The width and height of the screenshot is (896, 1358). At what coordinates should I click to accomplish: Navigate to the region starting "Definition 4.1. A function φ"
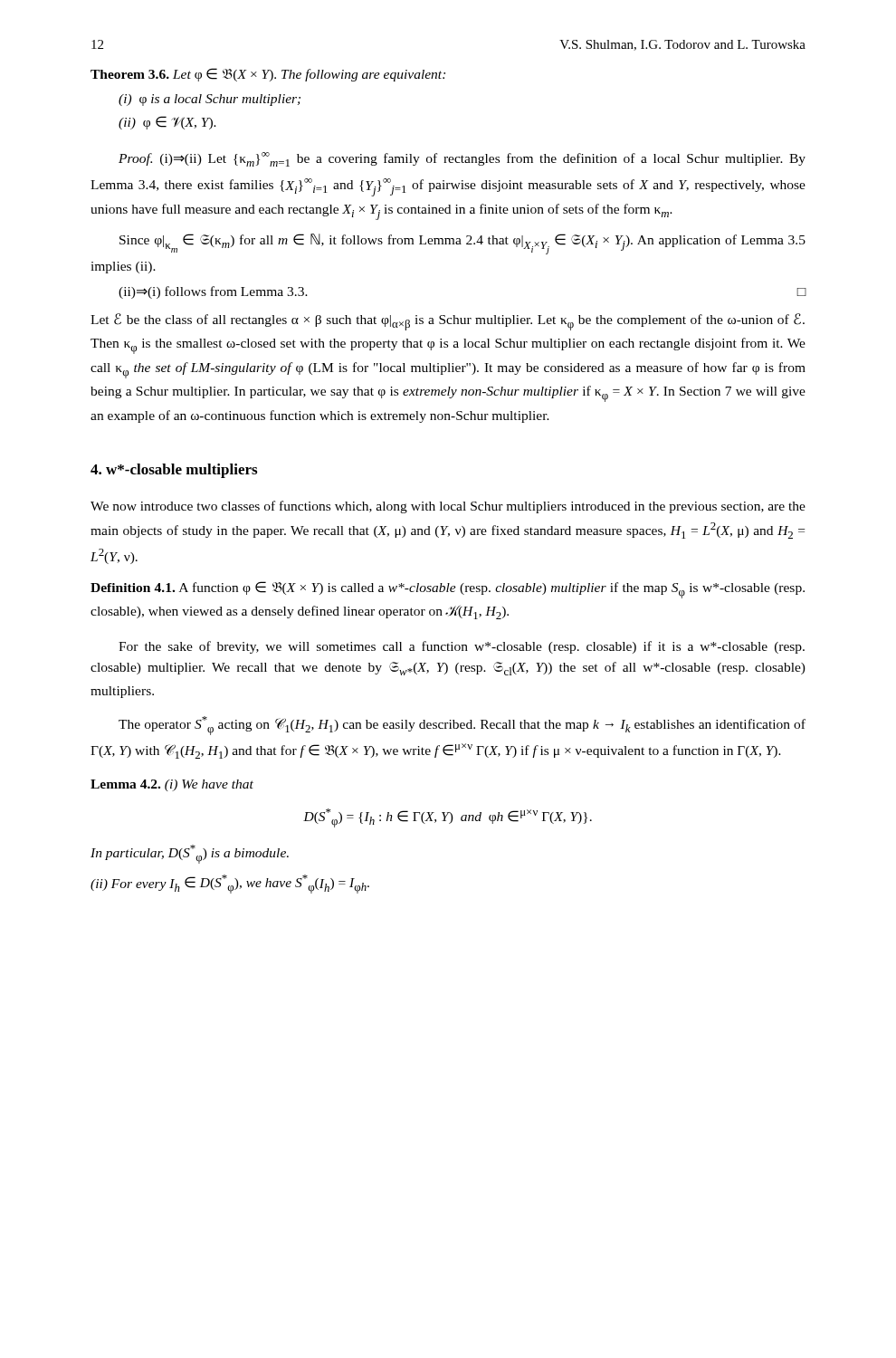click(448, 600)
